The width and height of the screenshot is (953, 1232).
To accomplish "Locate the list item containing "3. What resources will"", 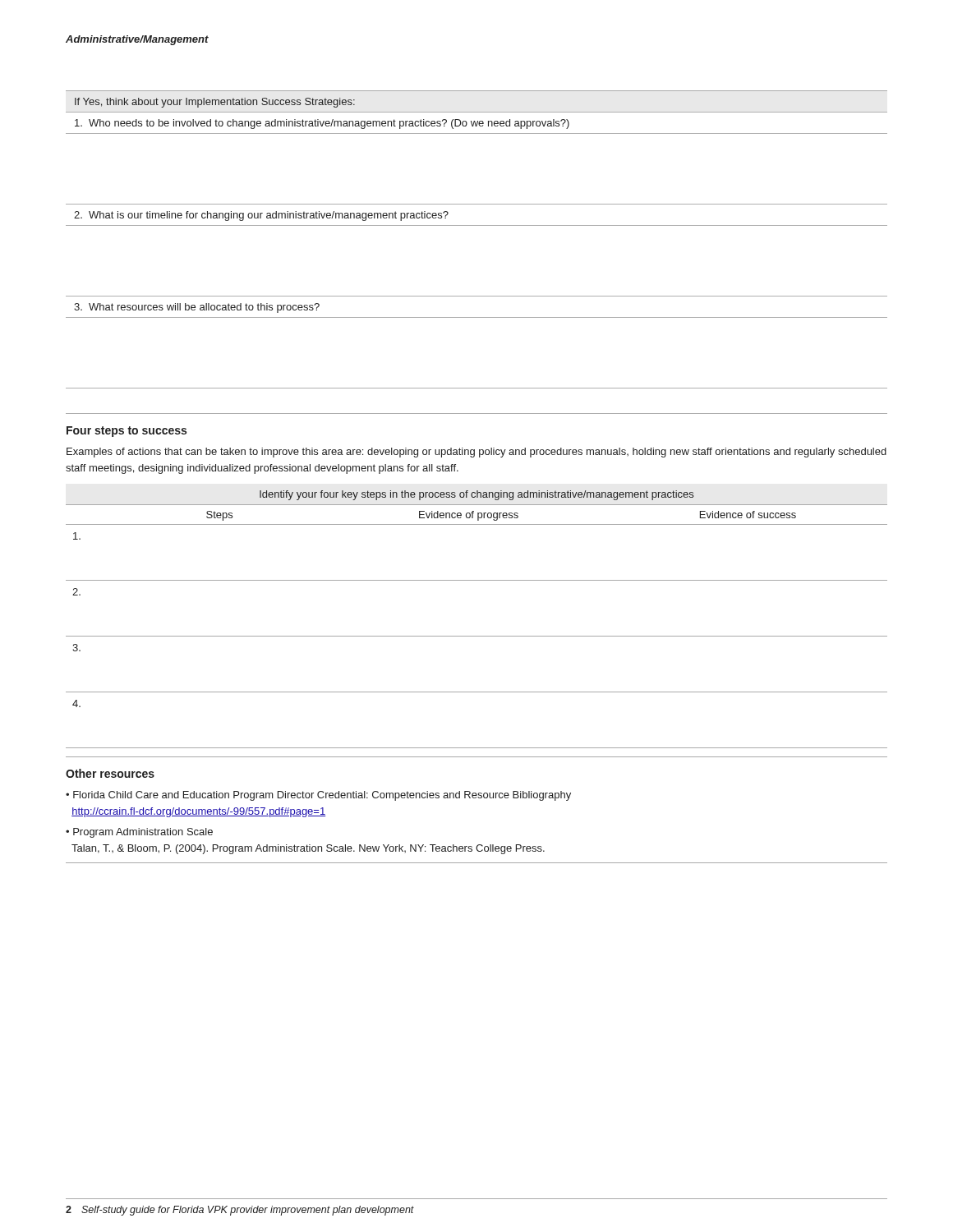I will point(197,307).
